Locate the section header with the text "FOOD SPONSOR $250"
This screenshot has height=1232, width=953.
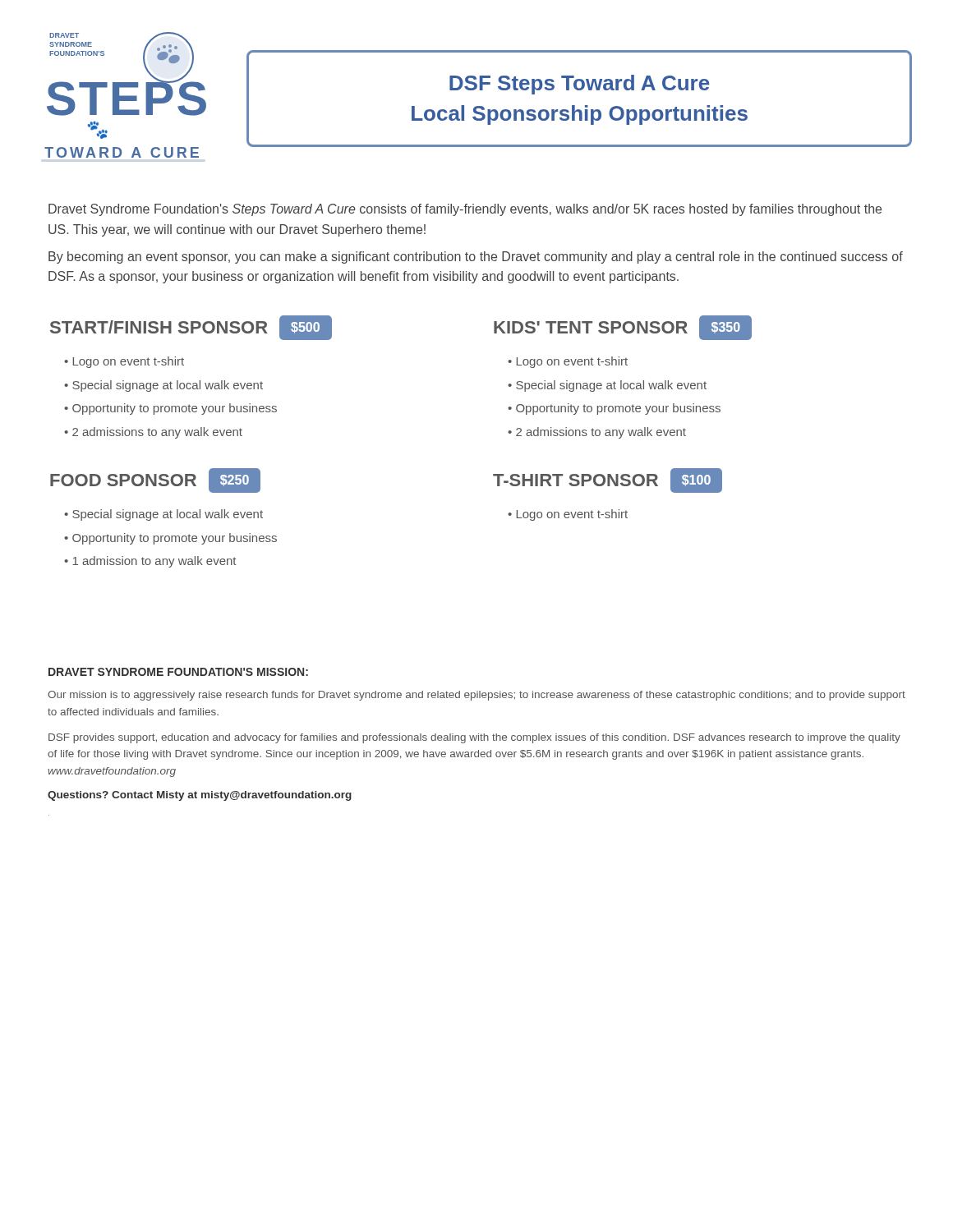155,481
